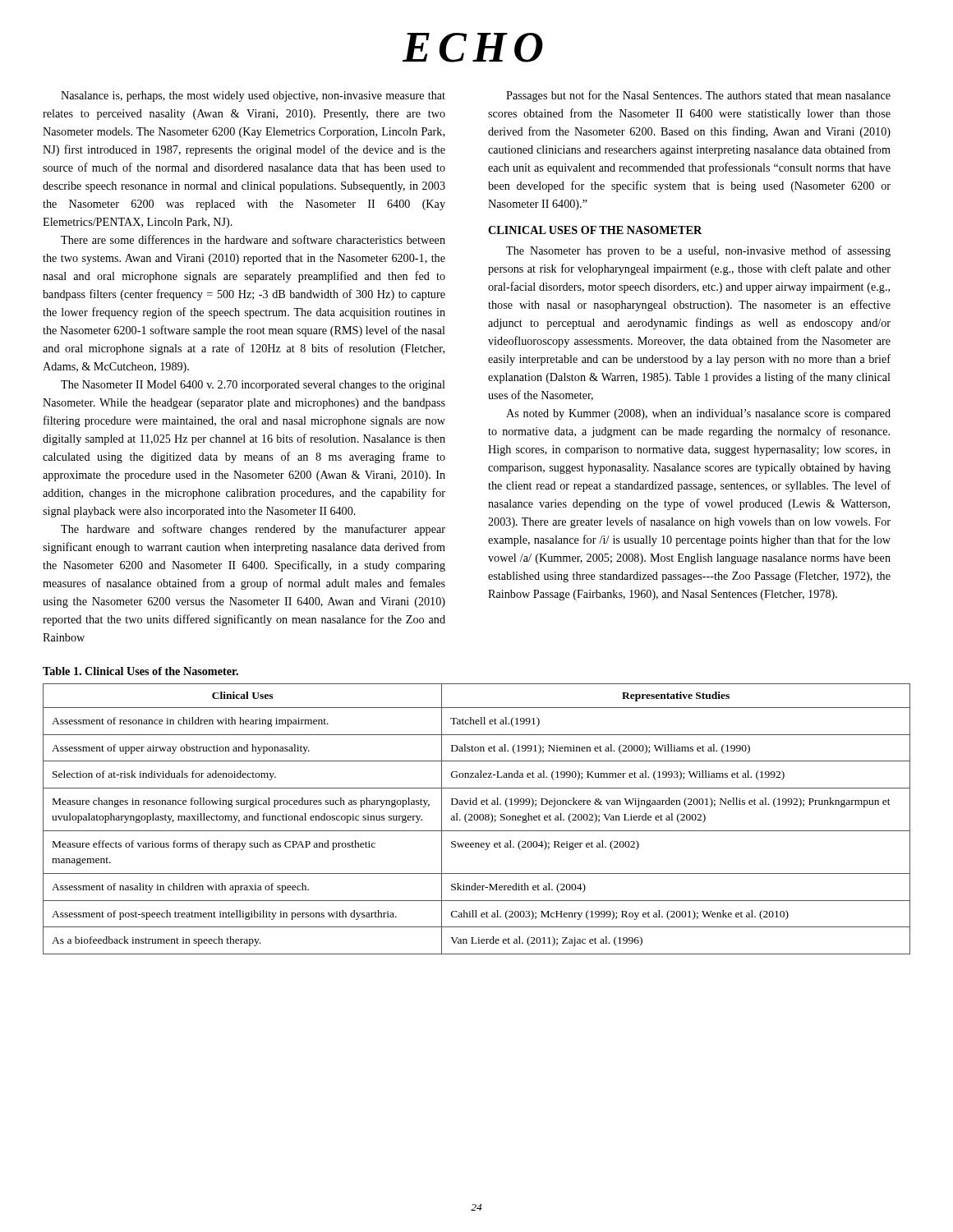
Task: Point to the region starting "As noted by"
Action: coord(689,503)
